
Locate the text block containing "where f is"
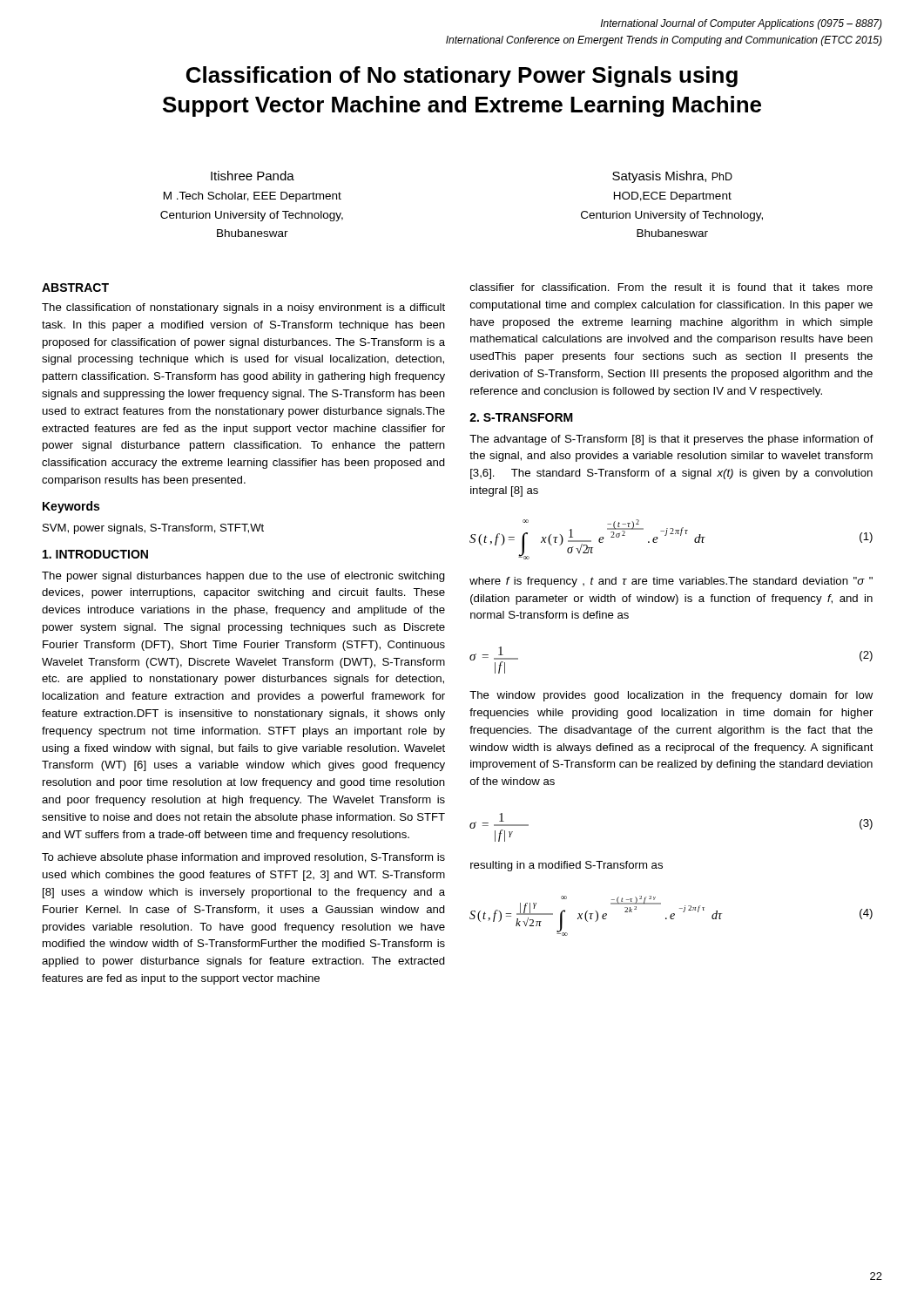pyautogui.click(x=671, y=598)
